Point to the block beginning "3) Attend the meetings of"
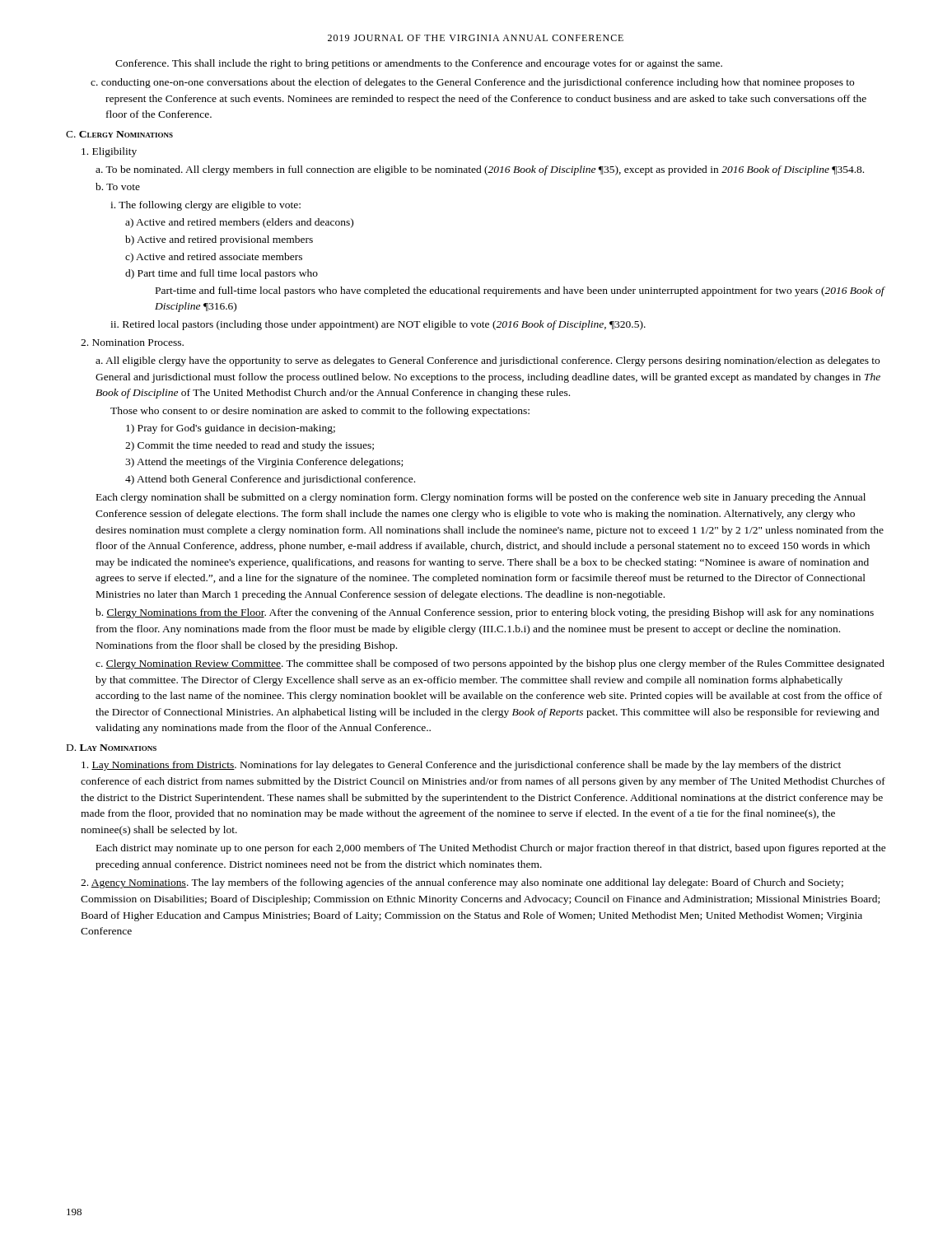Screen dimensions: 1235x952 tap(265, 462)
